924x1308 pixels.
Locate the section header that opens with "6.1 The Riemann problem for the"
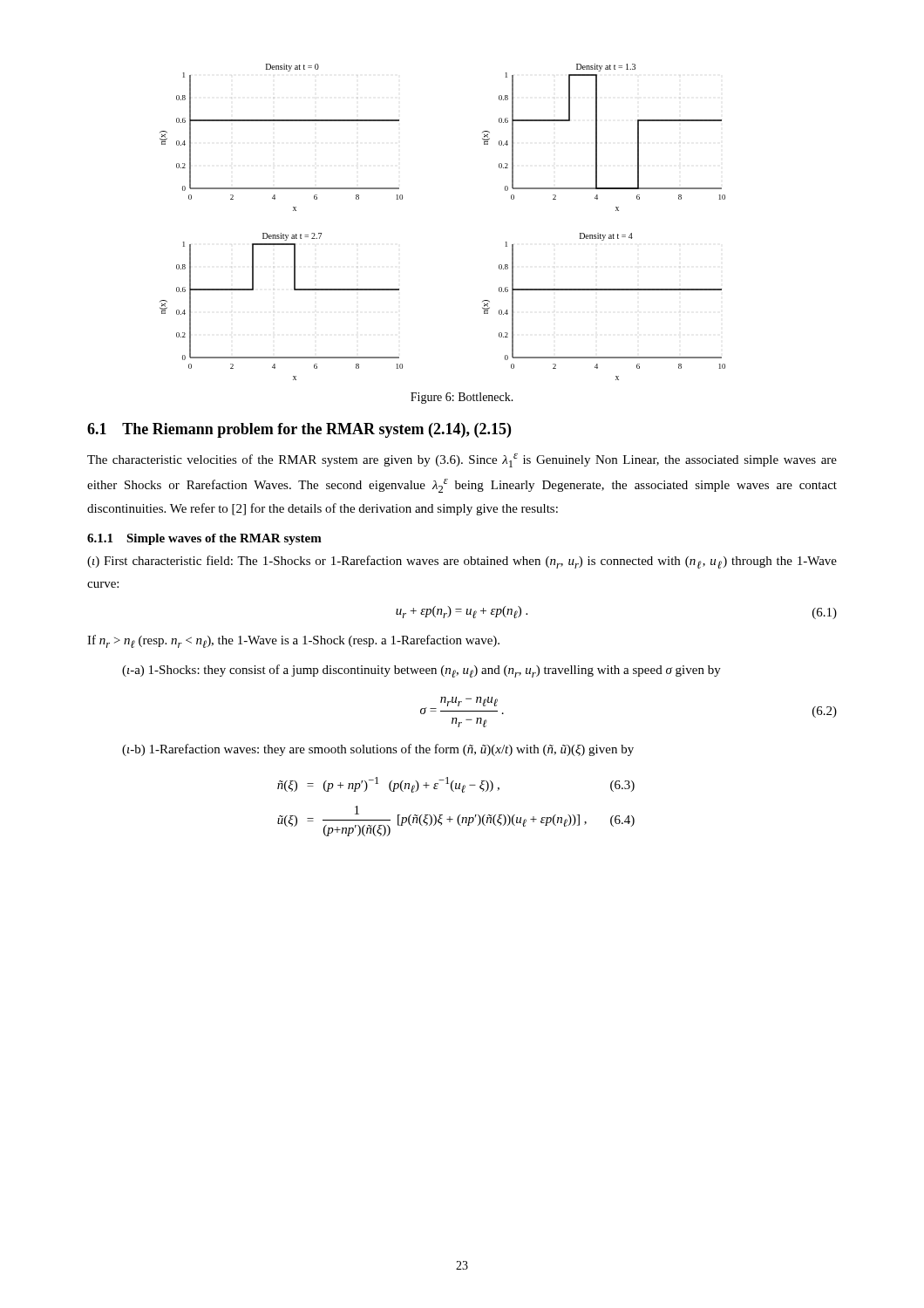299,429
